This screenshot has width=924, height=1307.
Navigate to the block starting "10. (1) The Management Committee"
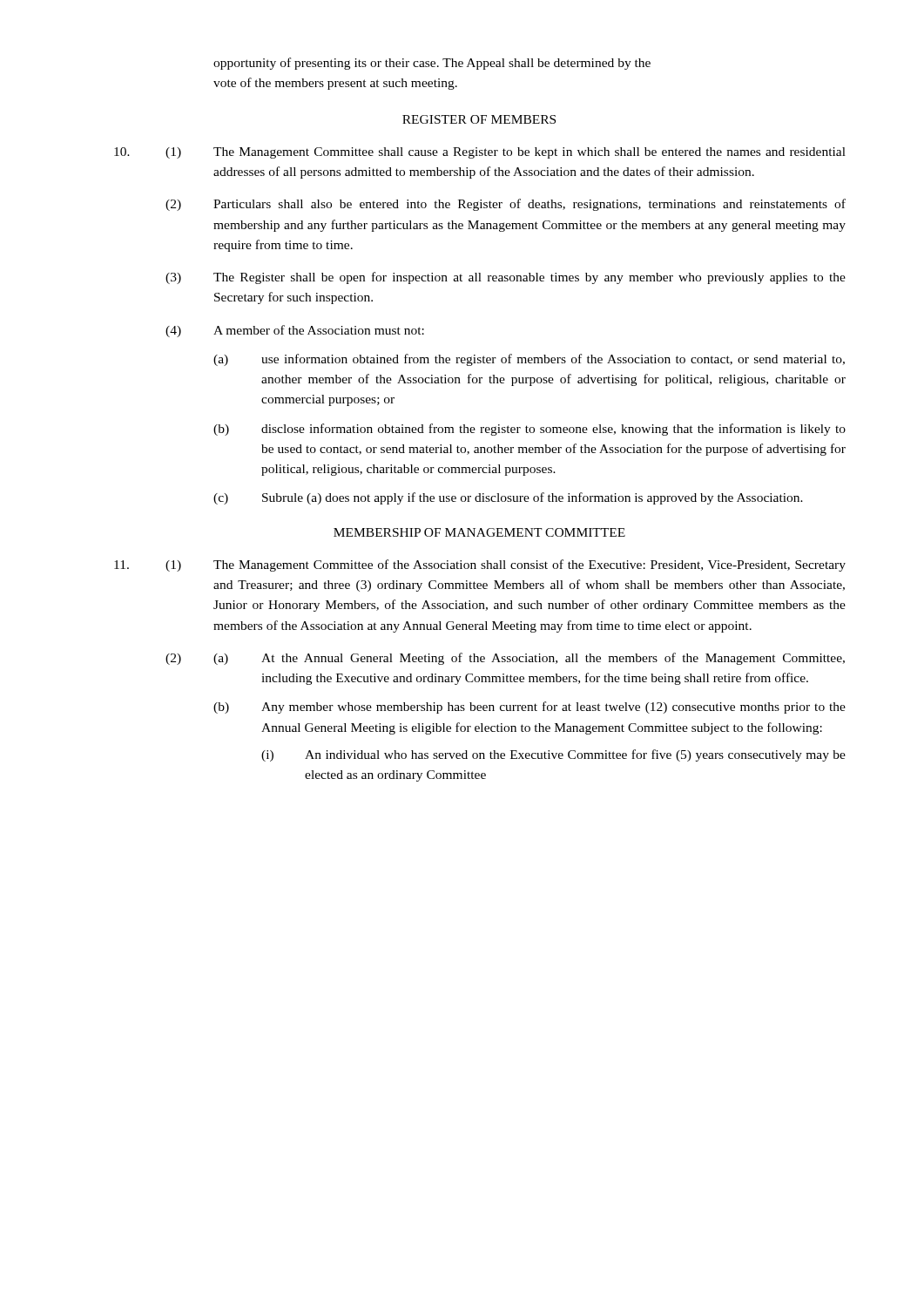[x=479, y=161]
